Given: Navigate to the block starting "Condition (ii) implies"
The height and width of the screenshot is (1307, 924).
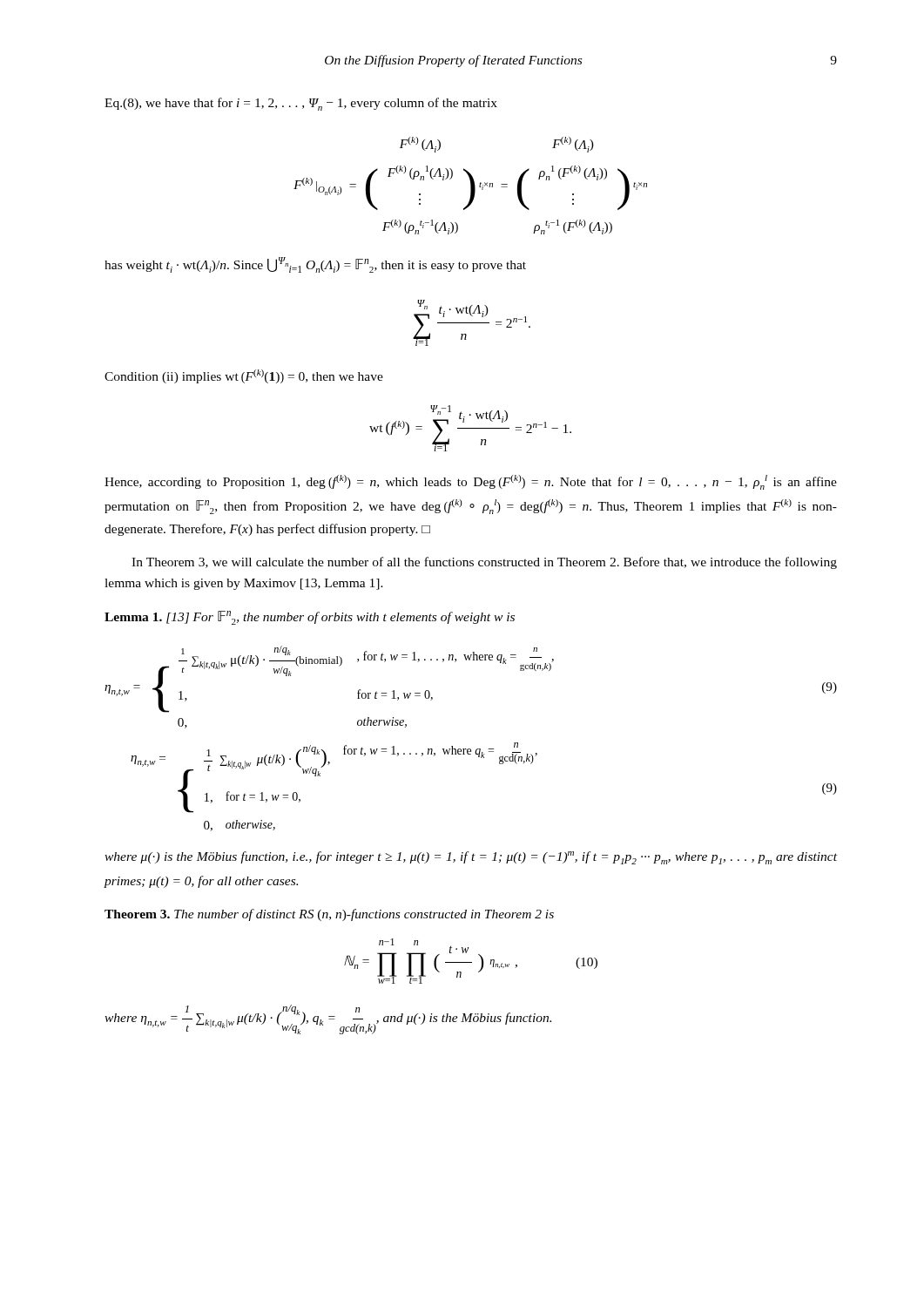Looking at the screenshot, I should click(x=244, y=376).
